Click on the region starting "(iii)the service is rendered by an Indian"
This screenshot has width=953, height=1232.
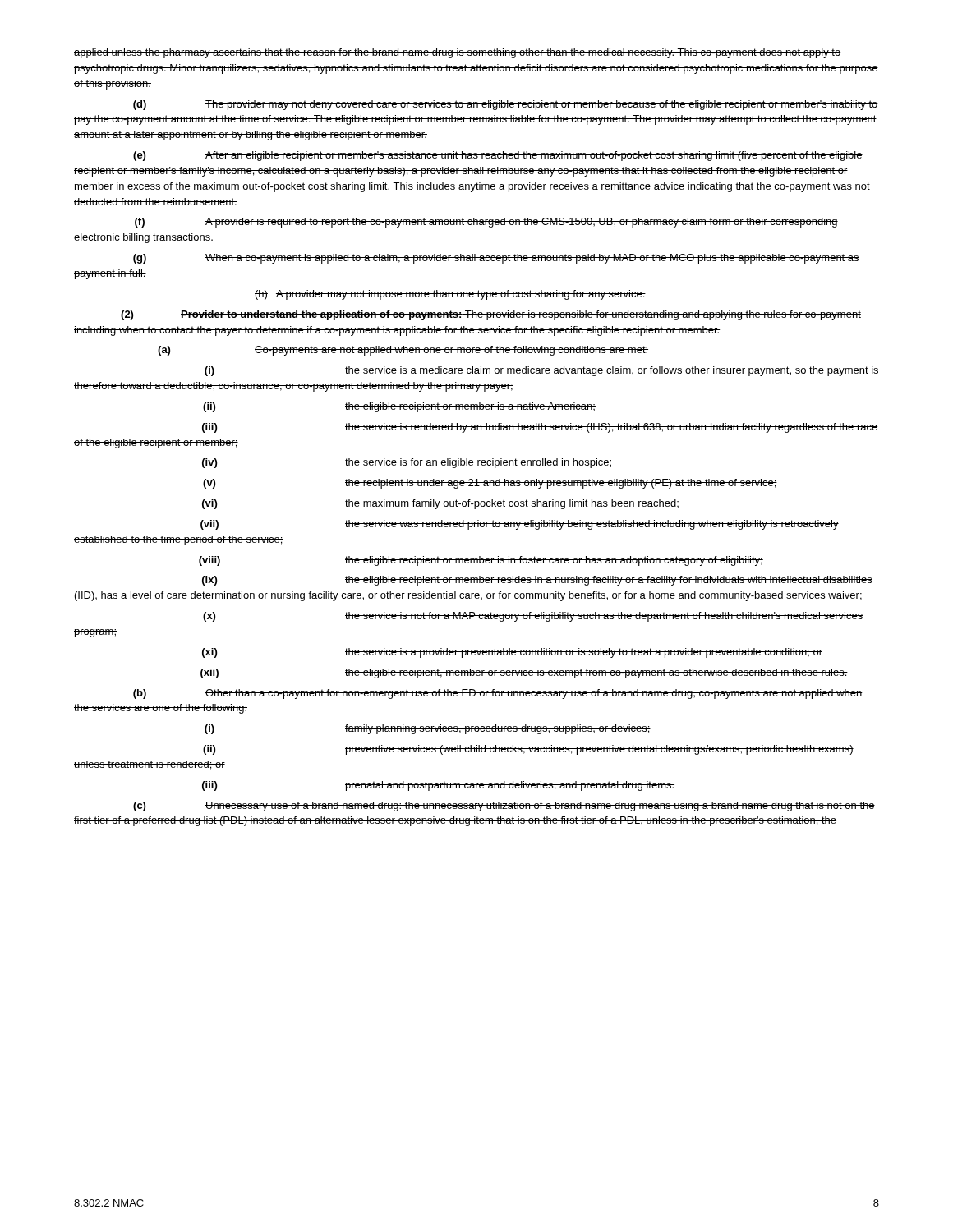[476, 435]
